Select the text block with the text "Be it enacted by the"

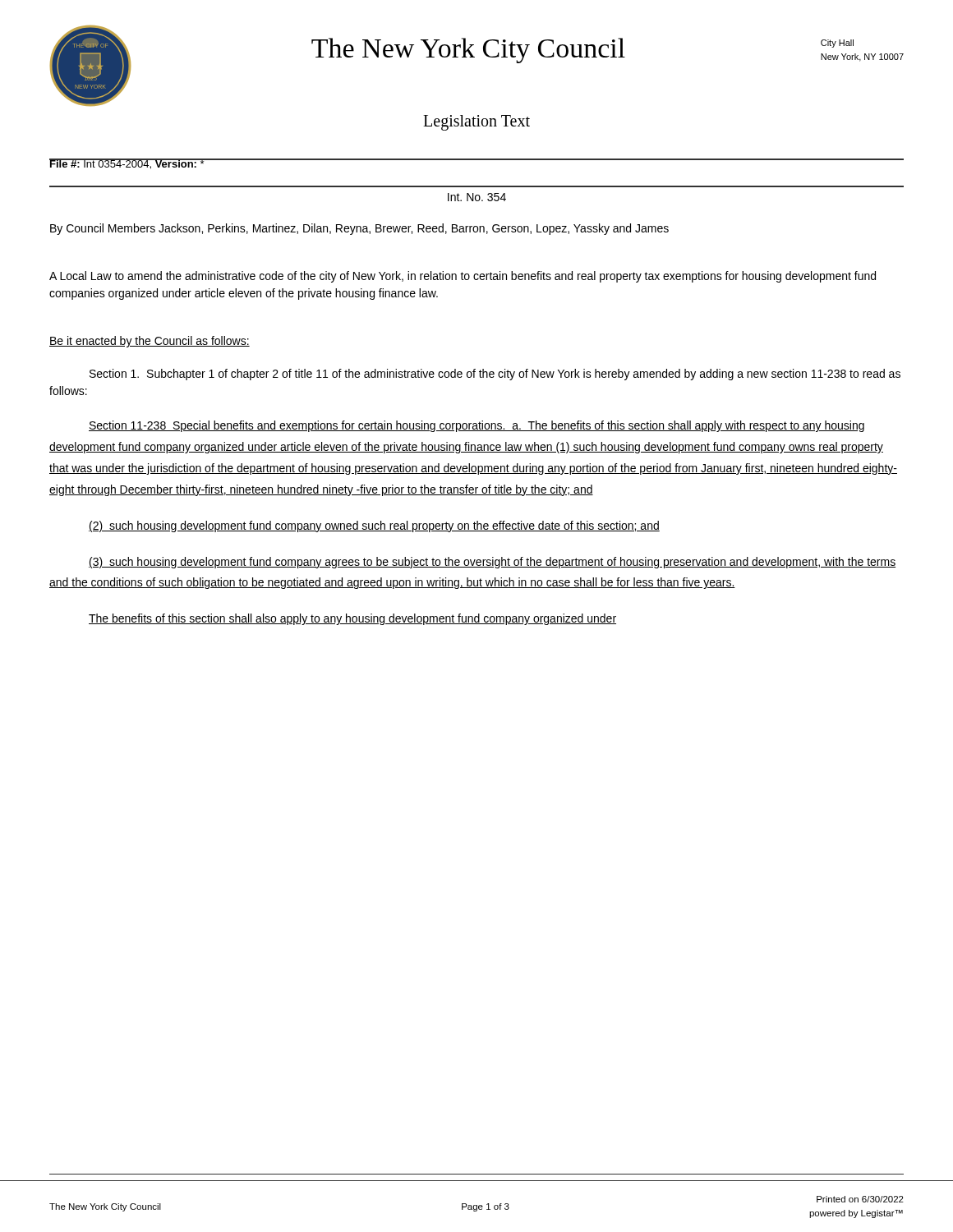[x=149, y=341]
